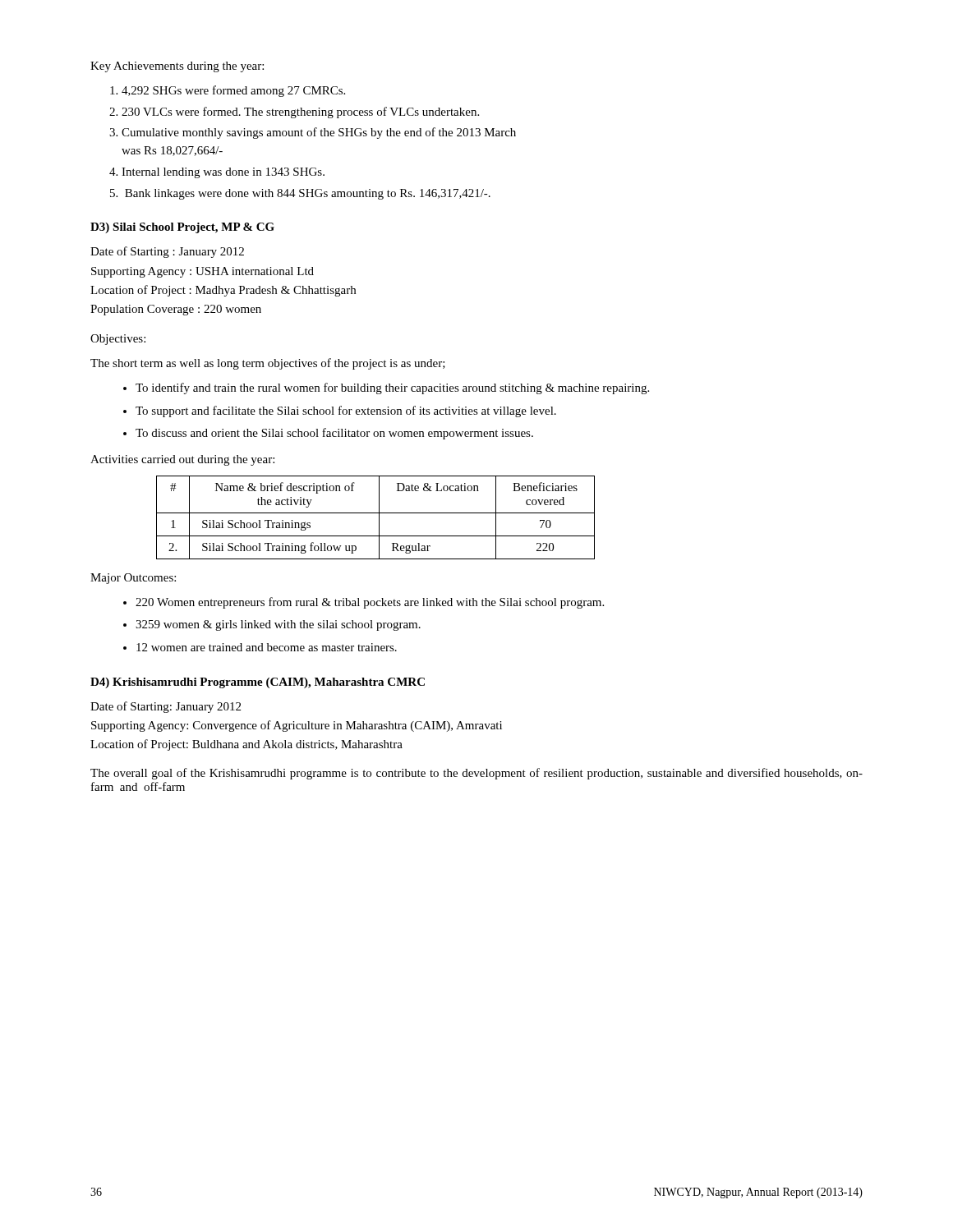This screenshot has width=953, height=1232.
Task: Click the passage that begins "To identify and train the rural women for"
Action: tap(393, 387)
